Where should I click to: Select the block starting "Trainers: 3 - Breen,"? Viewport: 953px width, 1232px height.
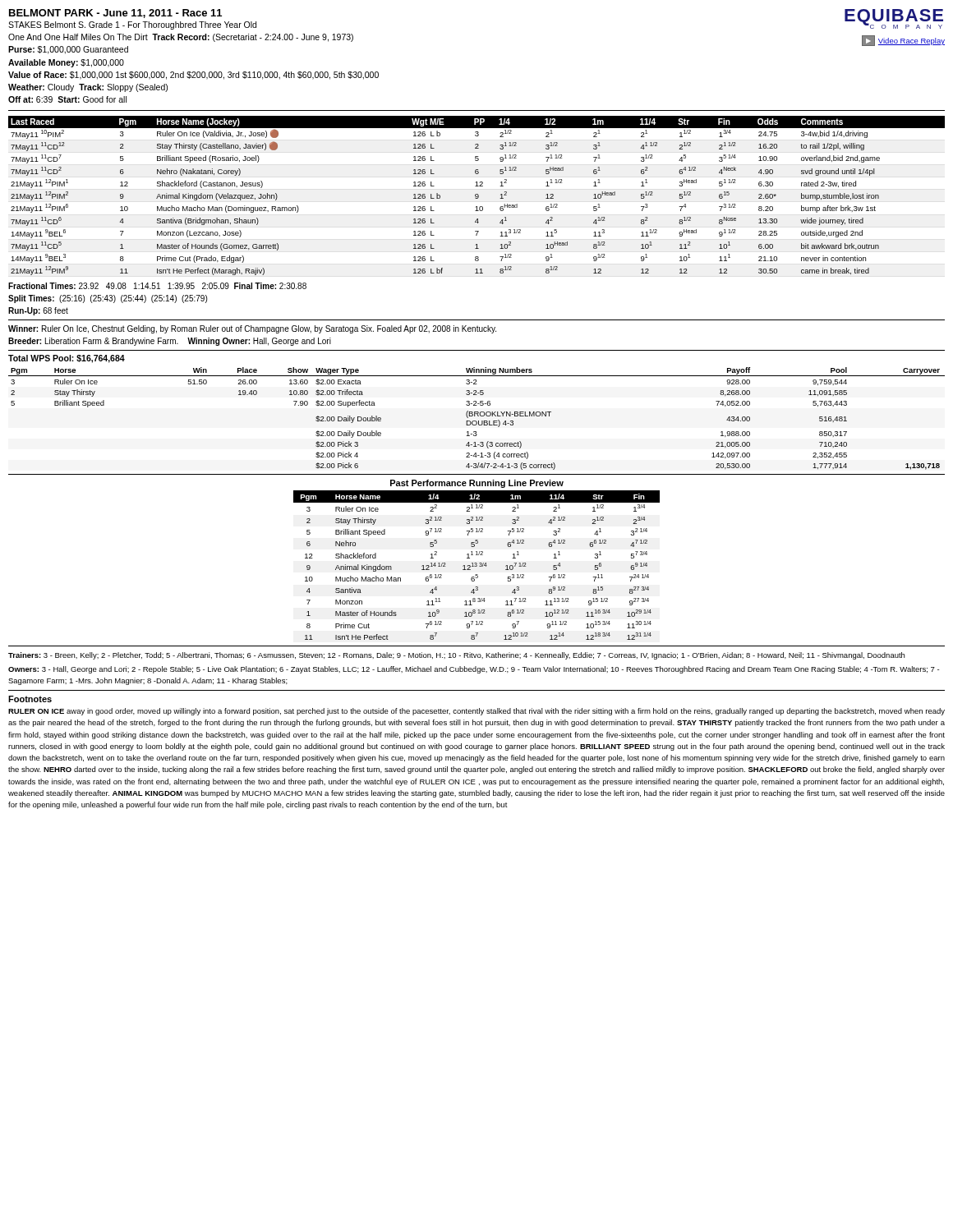457,655
